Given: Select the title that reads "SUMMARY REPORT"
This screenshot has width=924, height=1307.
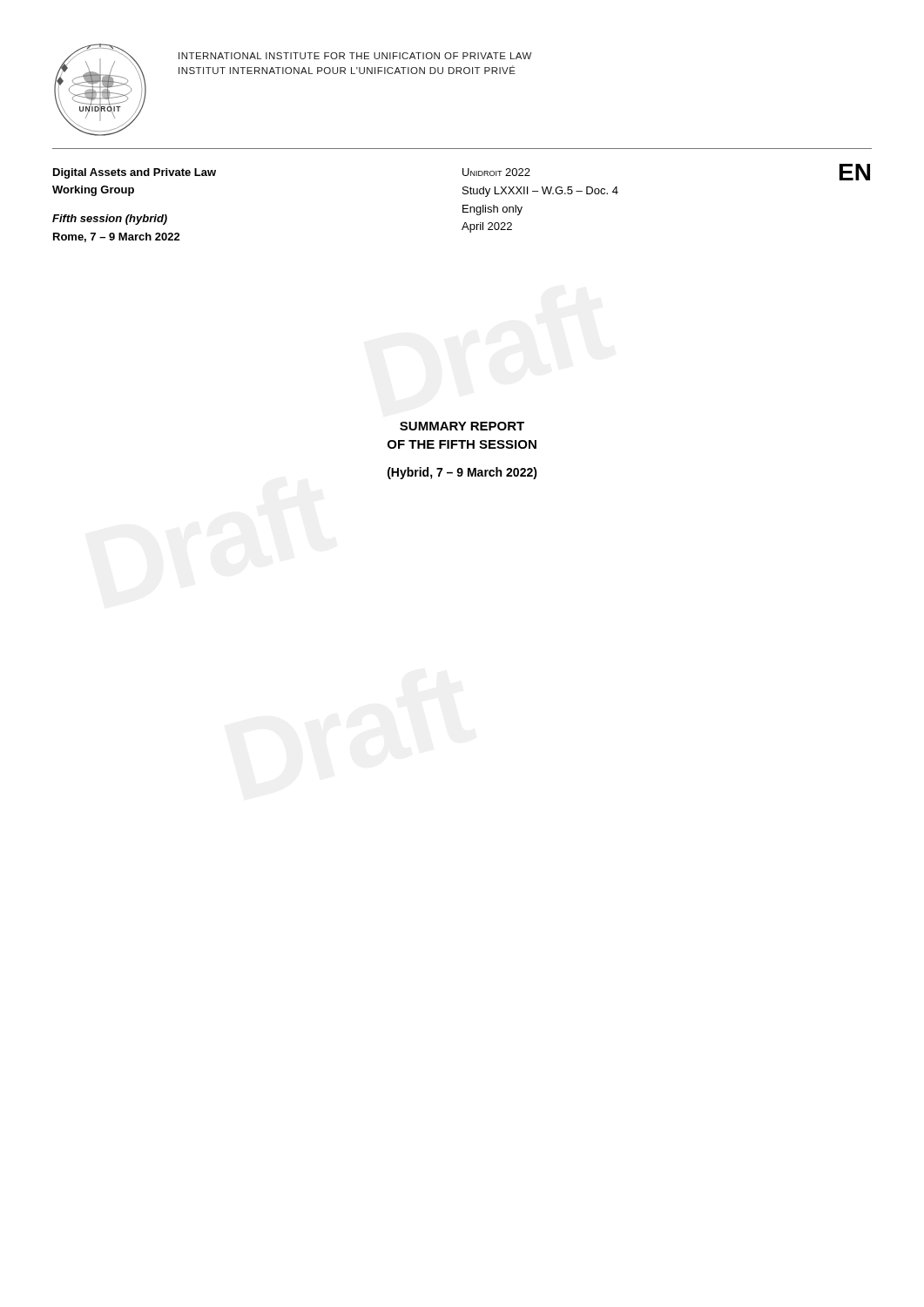Looking at the screenshot, I should pos(462,426).
